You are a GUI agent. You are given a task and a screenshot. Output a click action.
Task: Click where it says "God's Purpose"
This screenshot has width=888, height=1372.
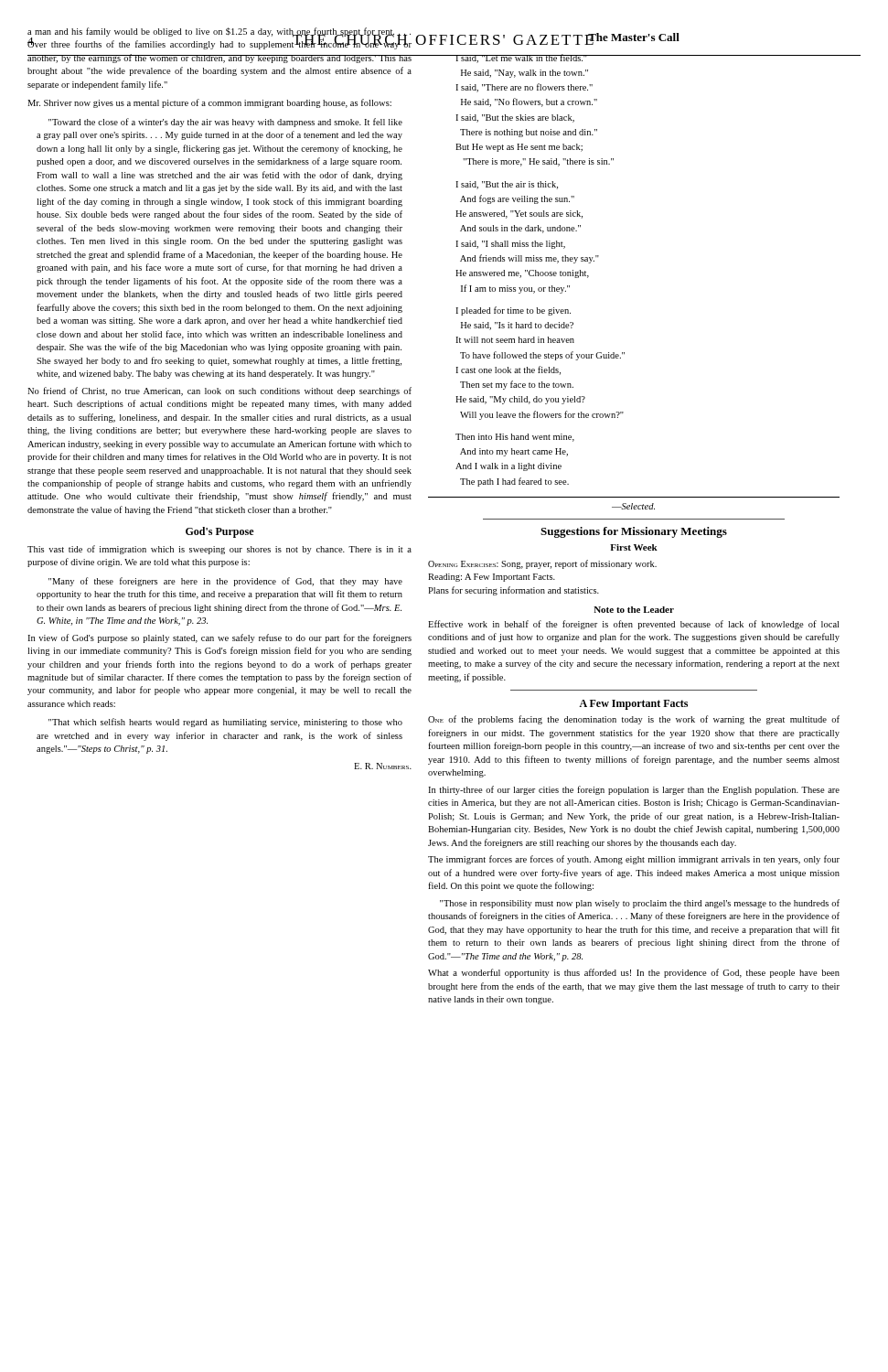219,532
